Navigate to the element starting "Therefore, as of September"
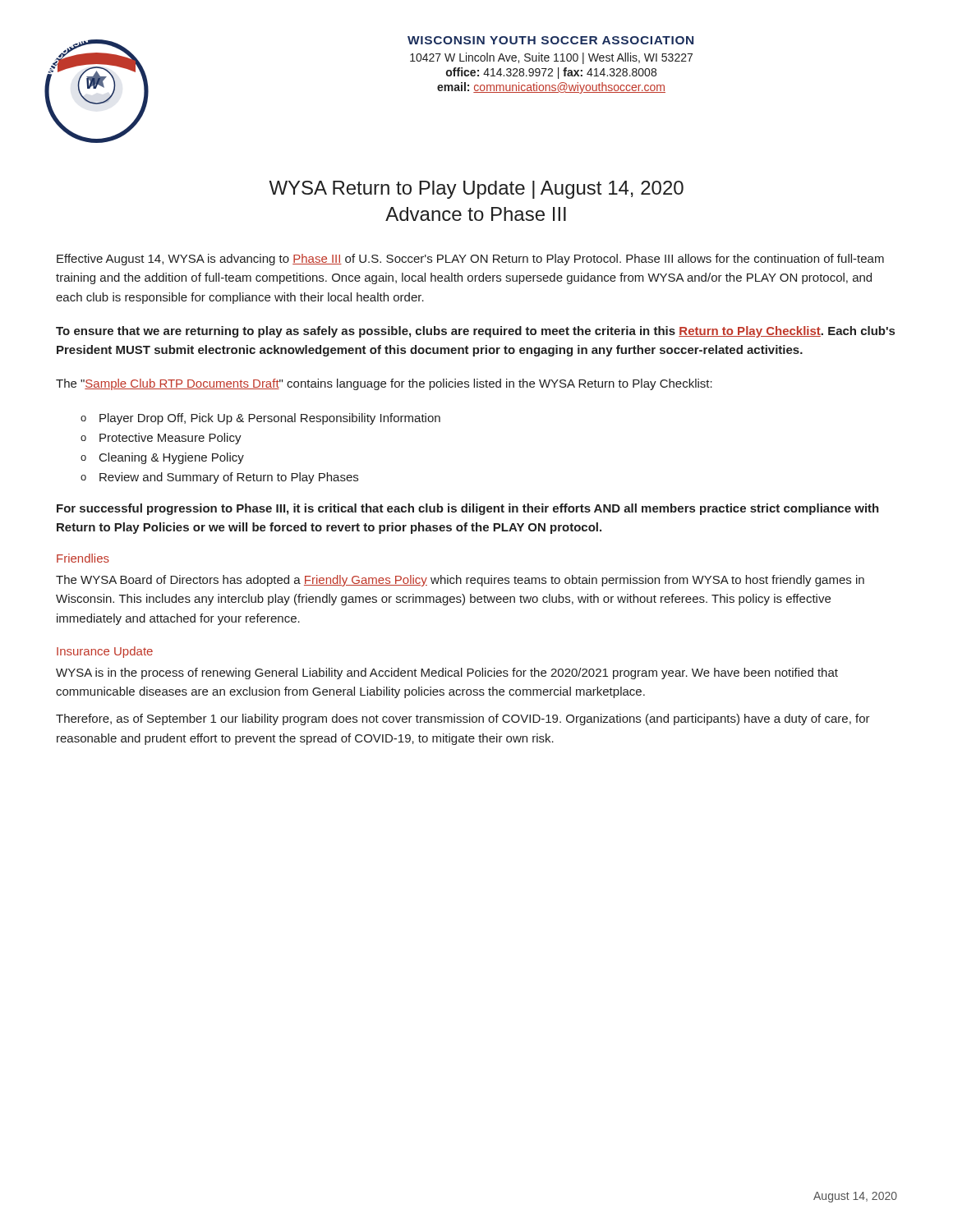The image size is (953, 1232). pos(463,728)
